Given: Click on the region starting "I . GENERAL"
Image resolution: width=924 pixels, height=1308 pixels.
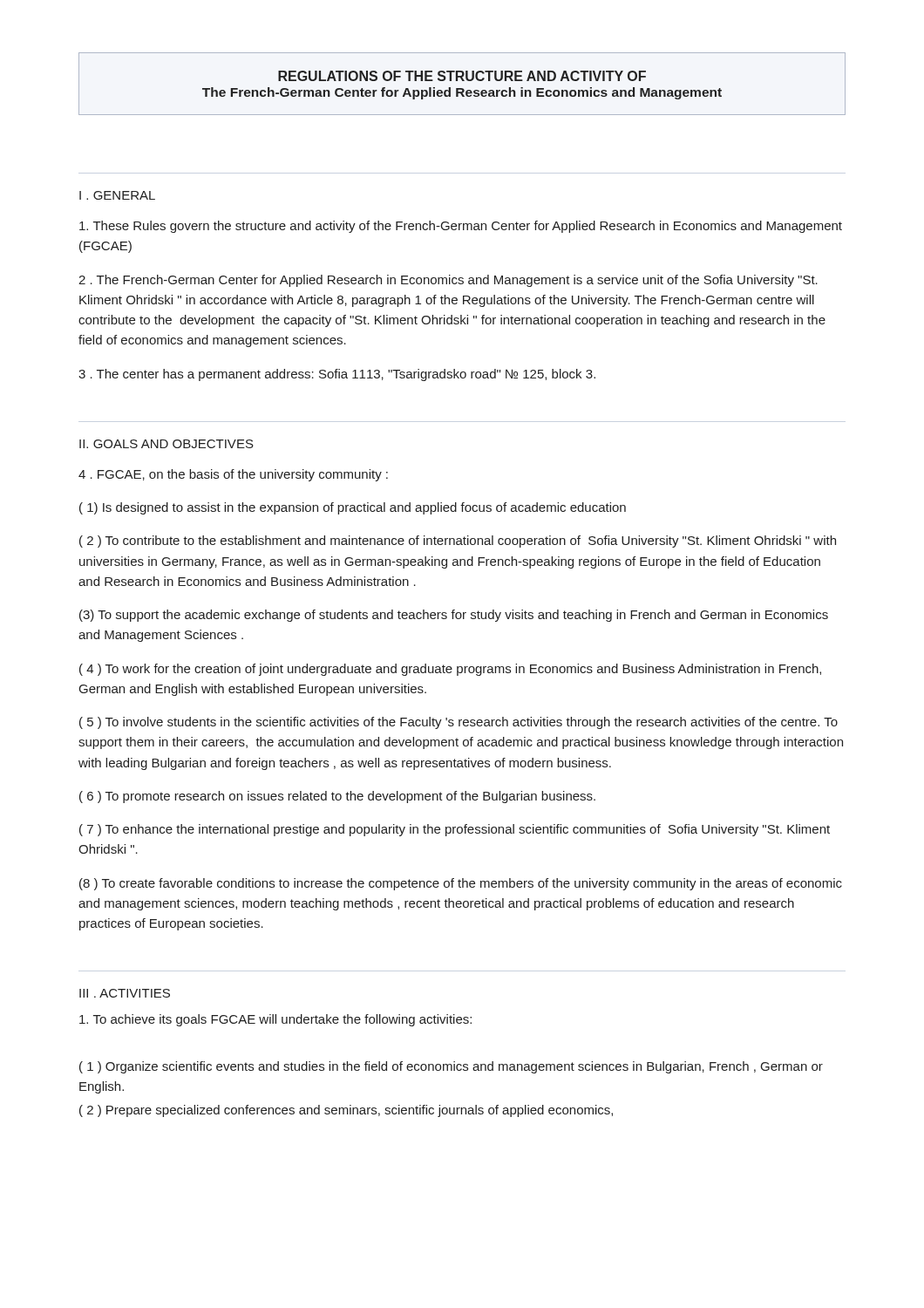Looking at the screenshot, I should click(x=117, y=195).
